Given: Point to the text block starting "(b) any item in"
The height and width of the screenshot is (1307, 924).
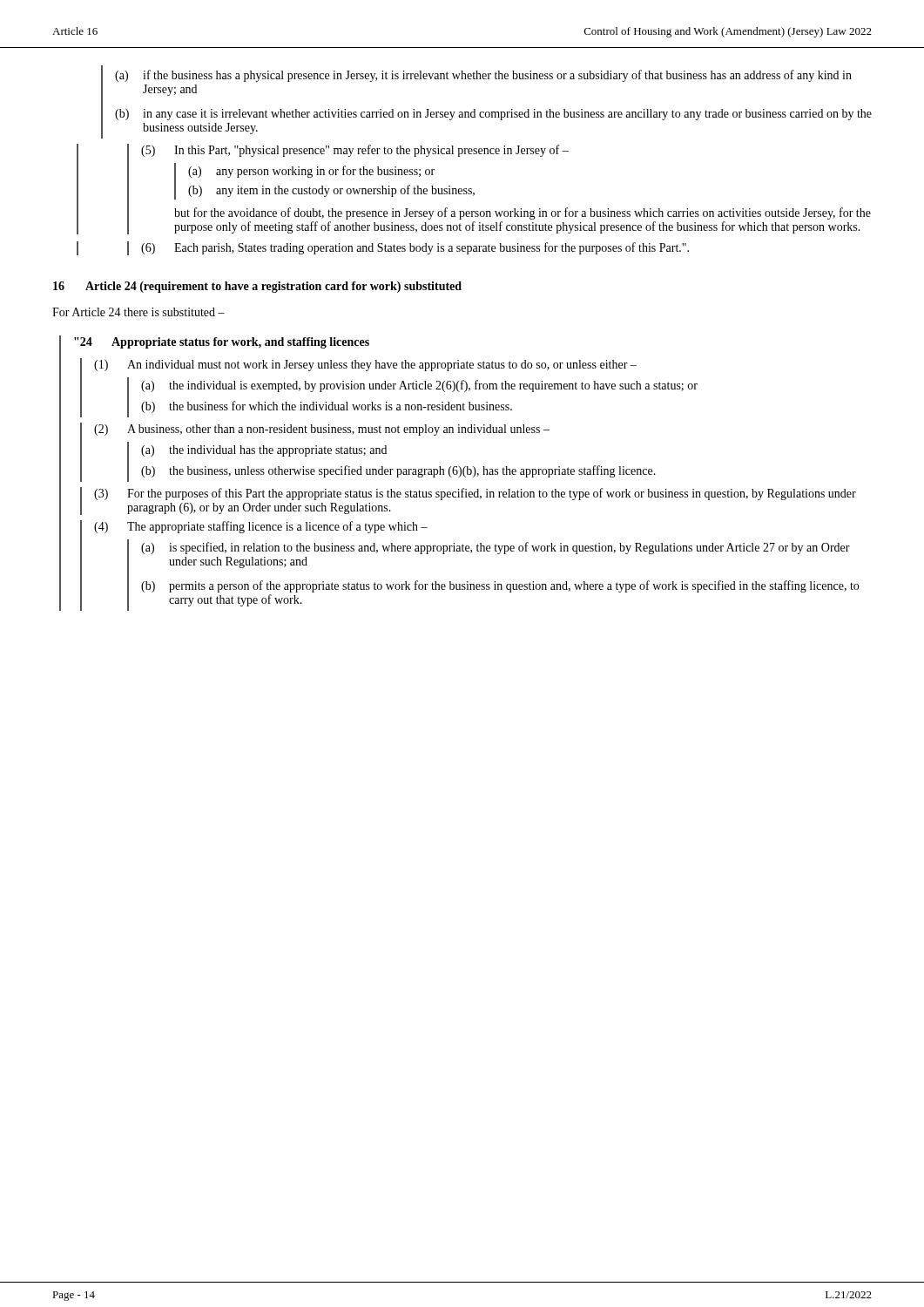Looking at the screenshot, I should pos(332,191).
